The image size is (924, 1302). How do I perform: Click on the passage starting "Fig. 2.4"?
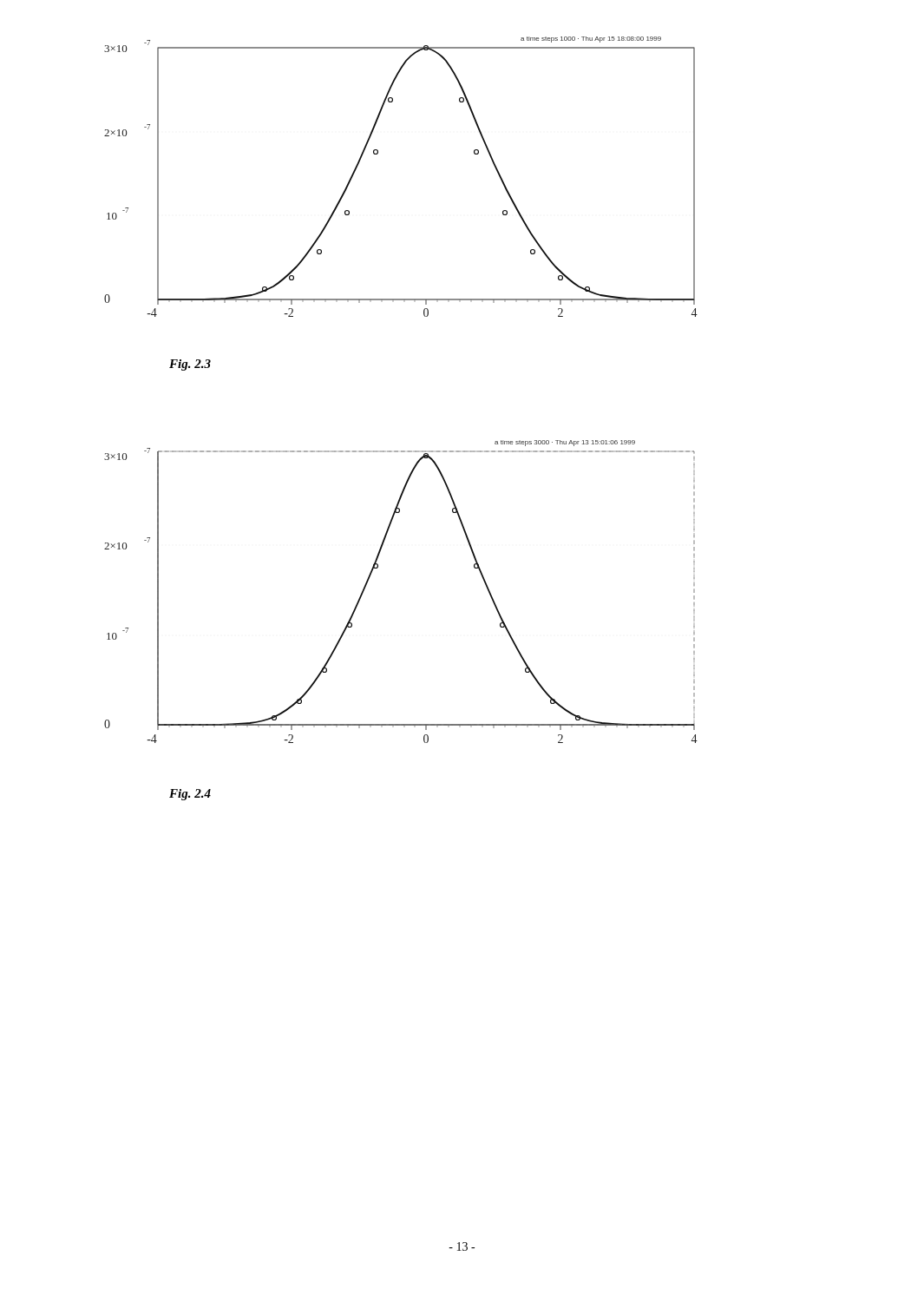coord(190,793)
